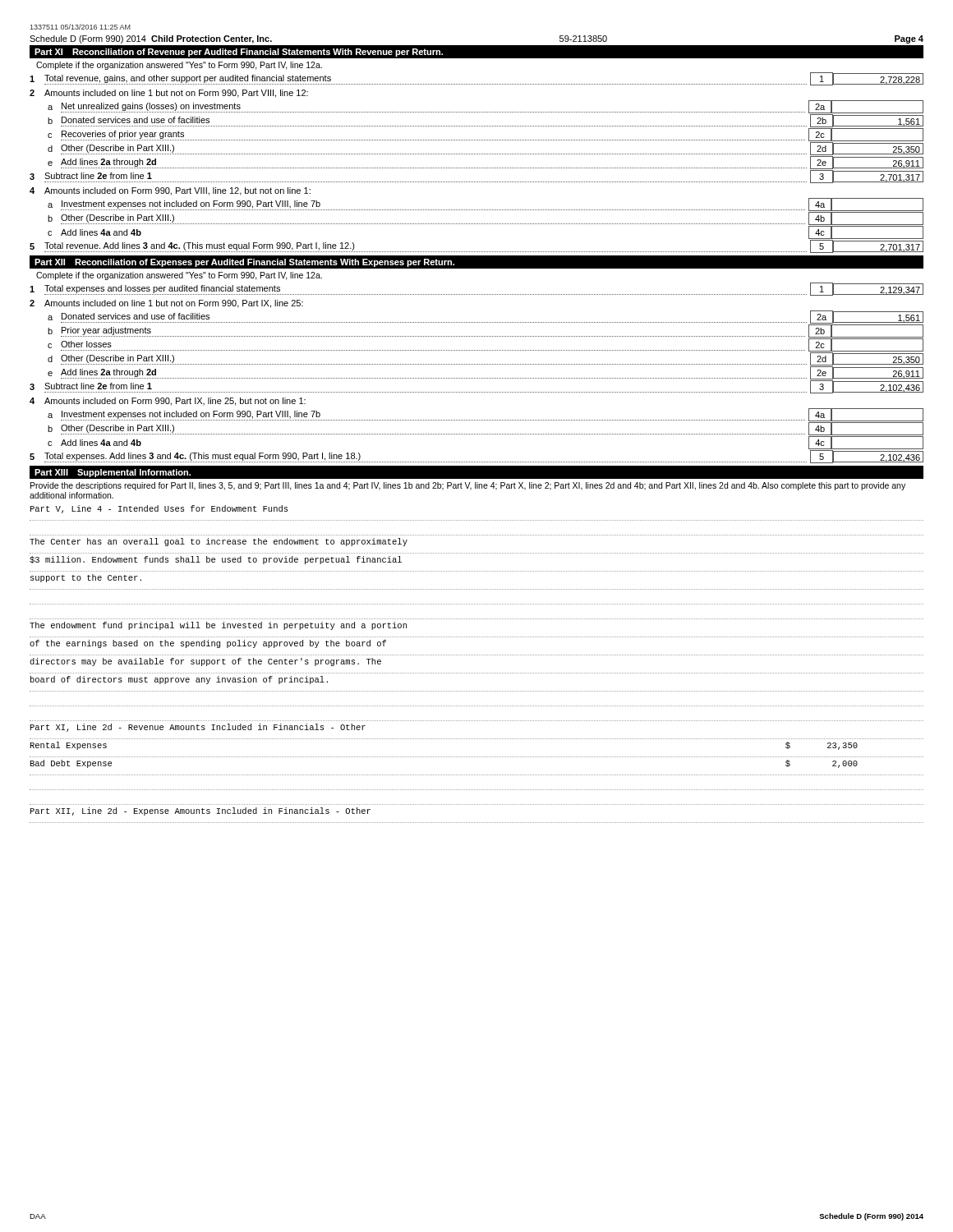Click on the text that reads "Bad Debt Expense $ 2,000"
The height and width of the screenshot is (1232, 953).
pyautogui.click(x=444, y=766)
